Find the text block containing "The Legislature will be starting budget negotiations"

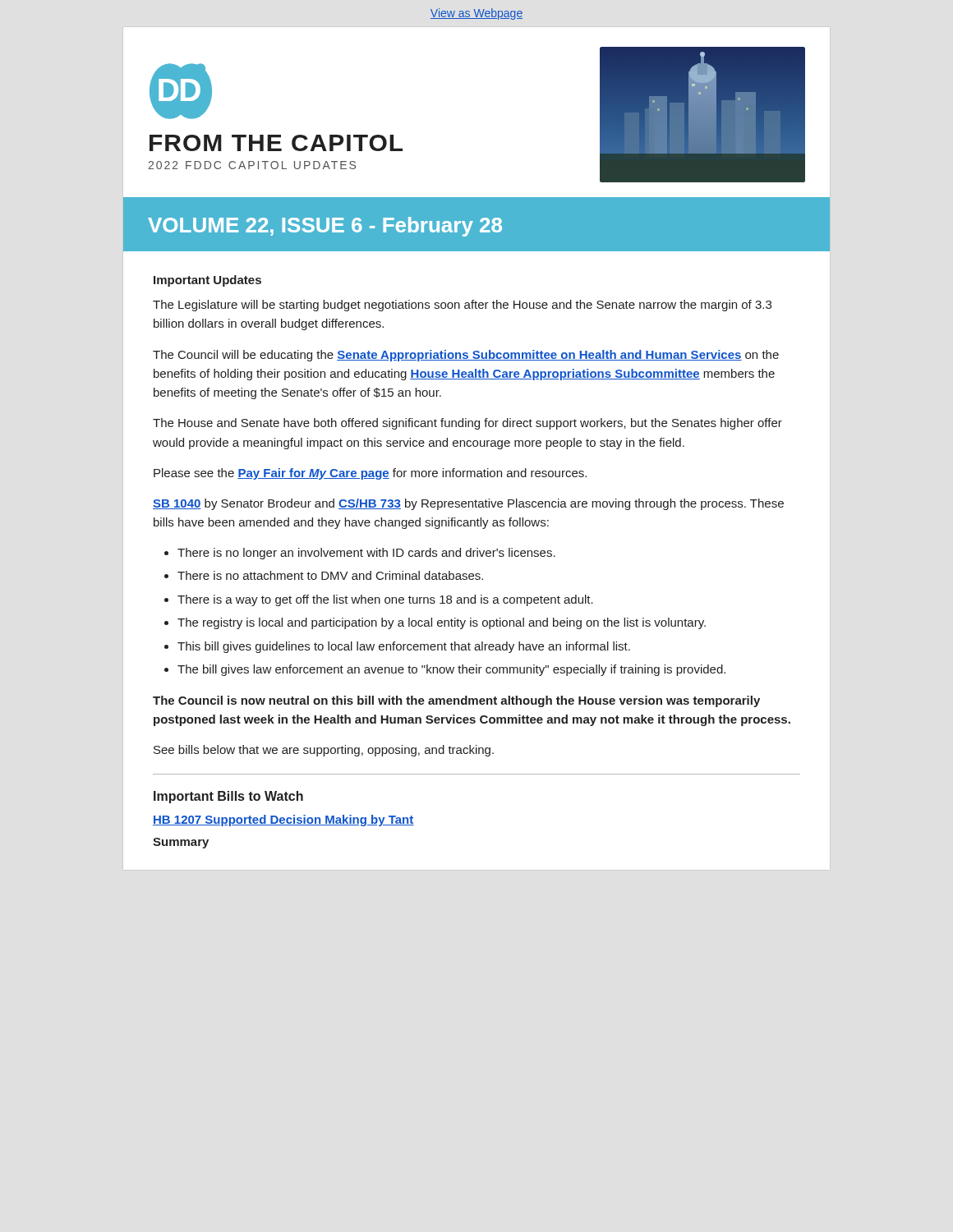point(462,314)
